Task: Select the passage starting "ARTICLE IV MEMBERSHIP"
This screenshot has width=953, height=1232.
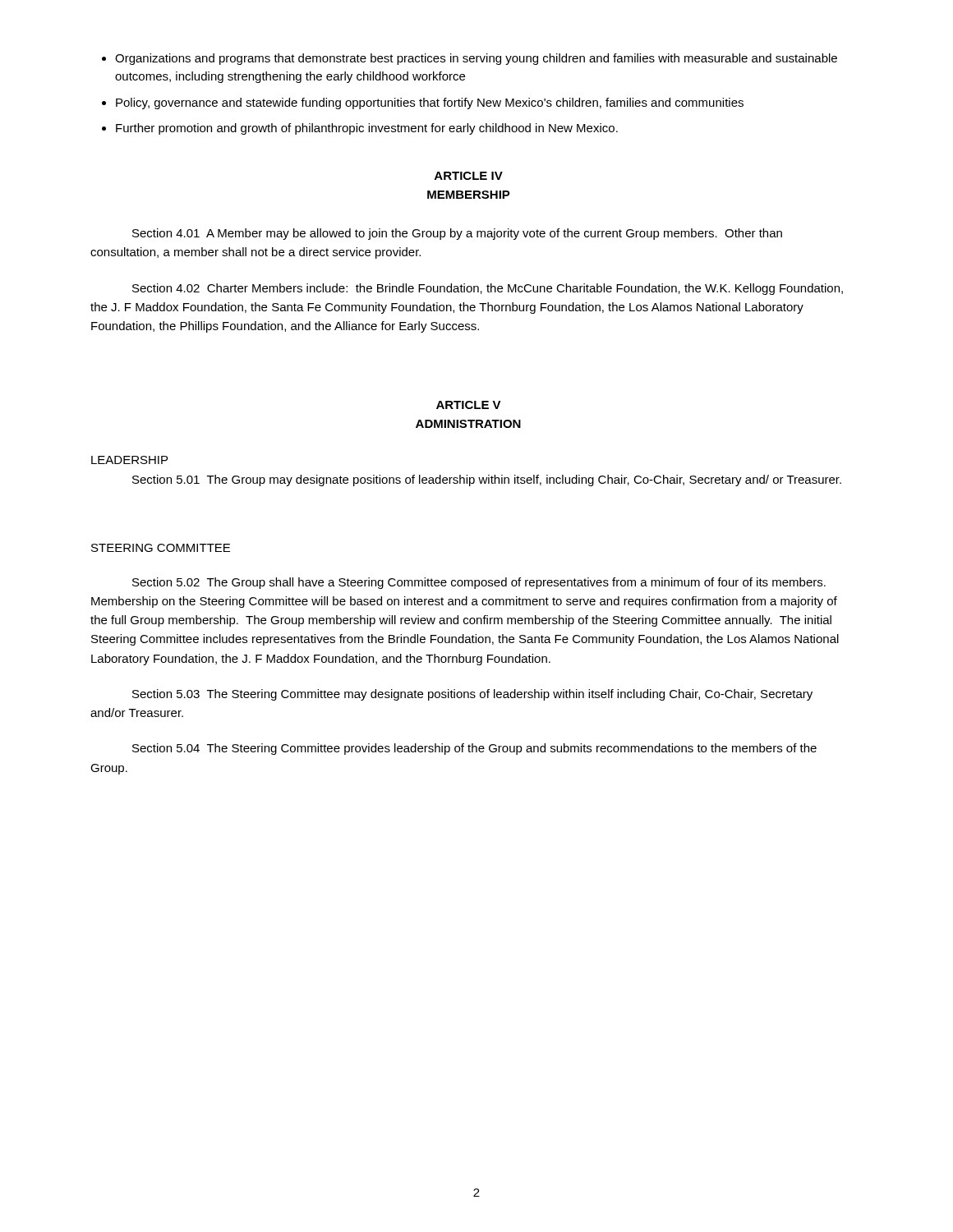Action: [468, 185]
